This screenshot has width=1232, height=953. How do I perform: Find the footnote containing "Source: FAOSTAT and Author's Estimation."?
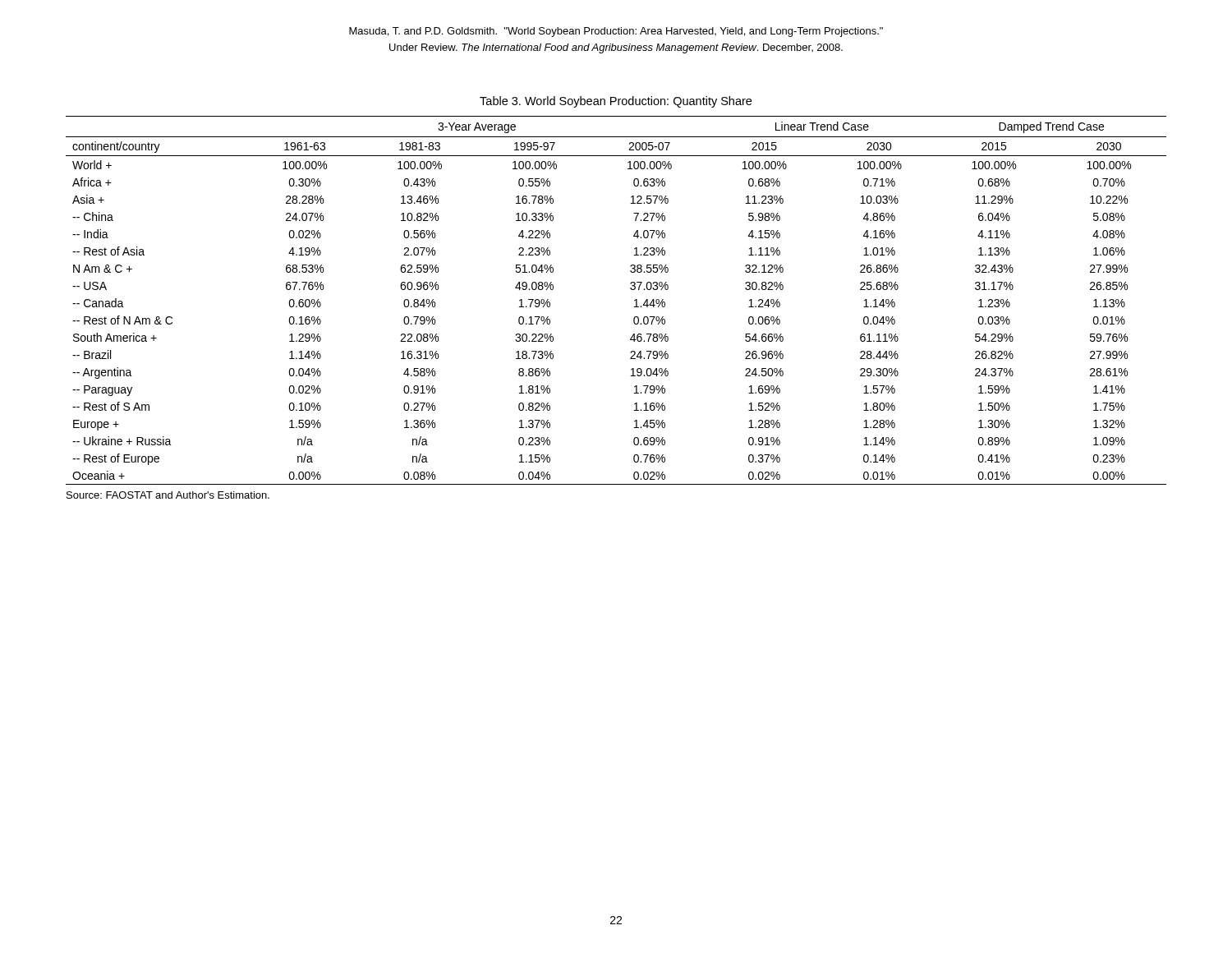tap(168, 495)
